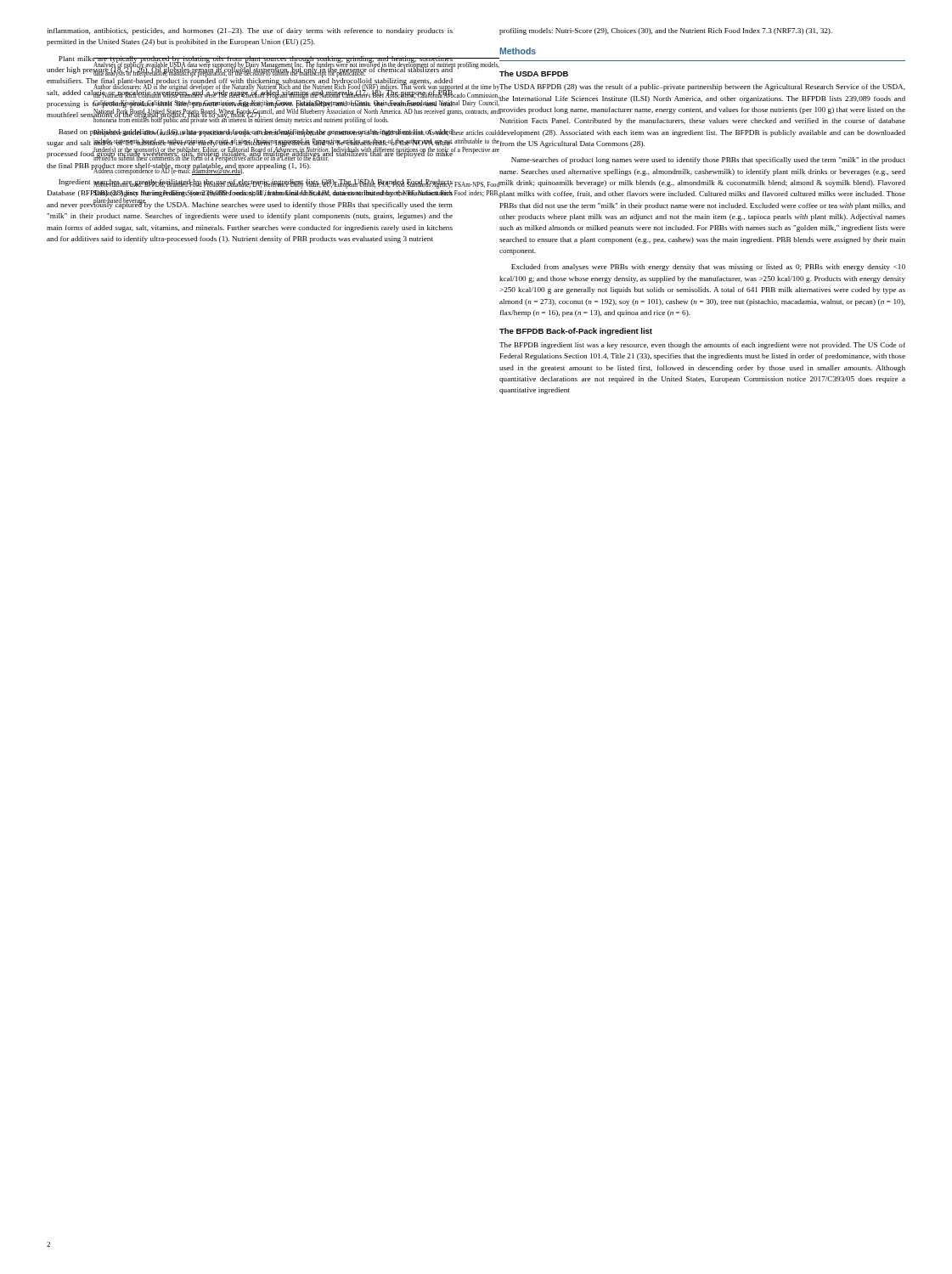Select the block starting "Author disclosures: AD is the original developer"
This screenshot has width=952, height=1274.
296,105
